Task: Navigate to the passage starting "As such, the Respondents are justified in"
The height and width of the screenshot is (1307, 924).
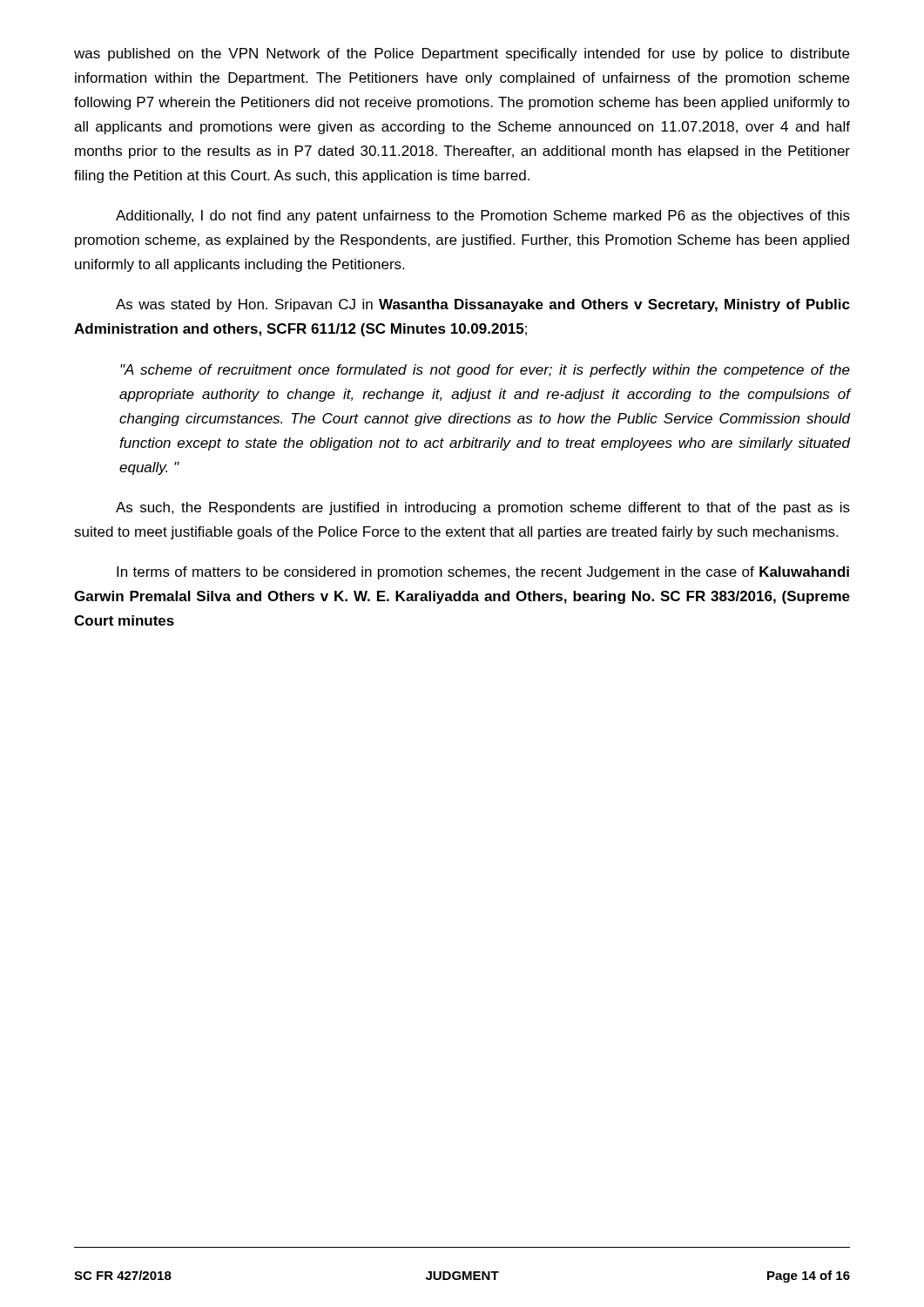Action: click(462, 520)
